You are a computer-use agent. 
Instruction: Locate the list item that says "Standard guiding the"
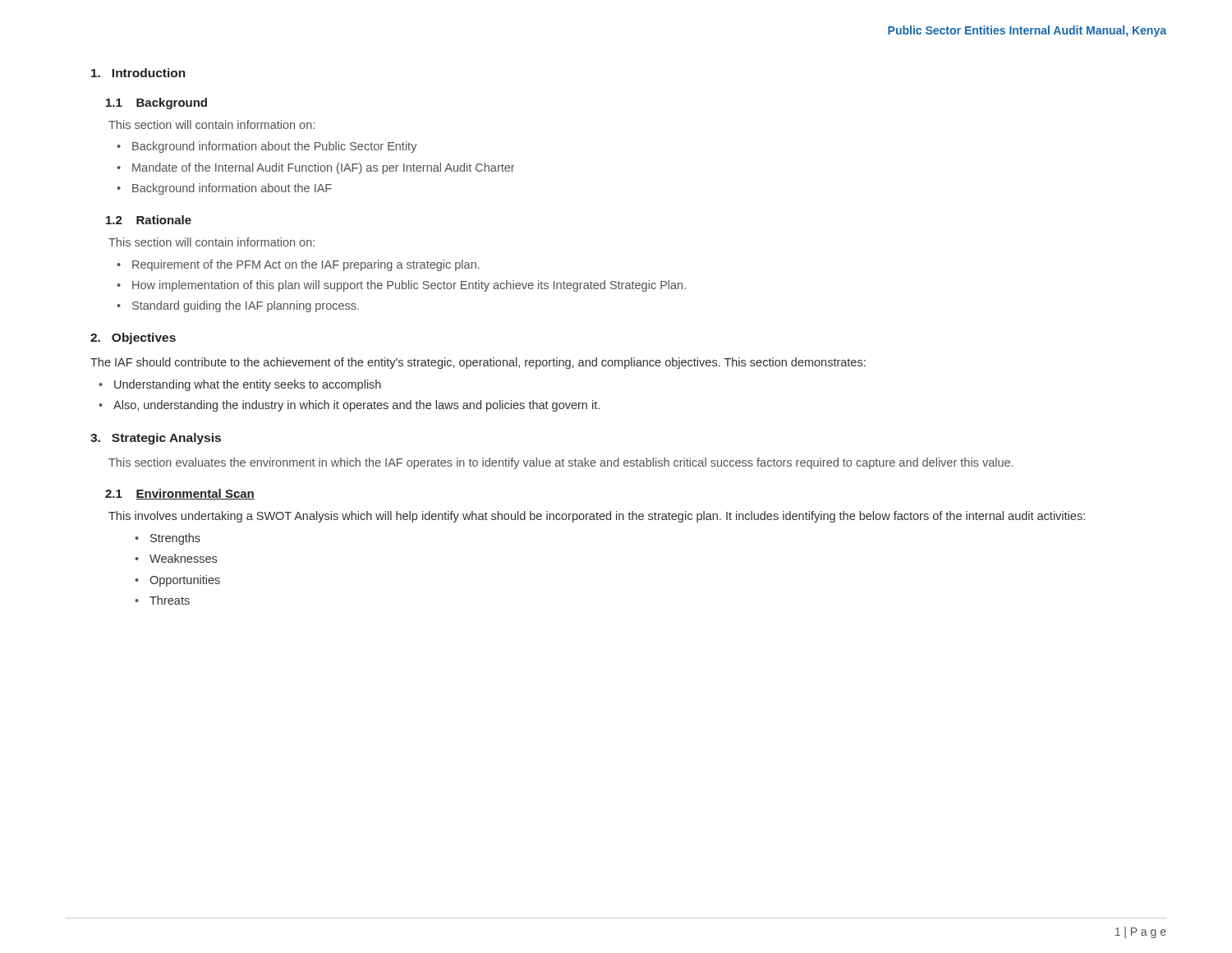coord(246,306)
